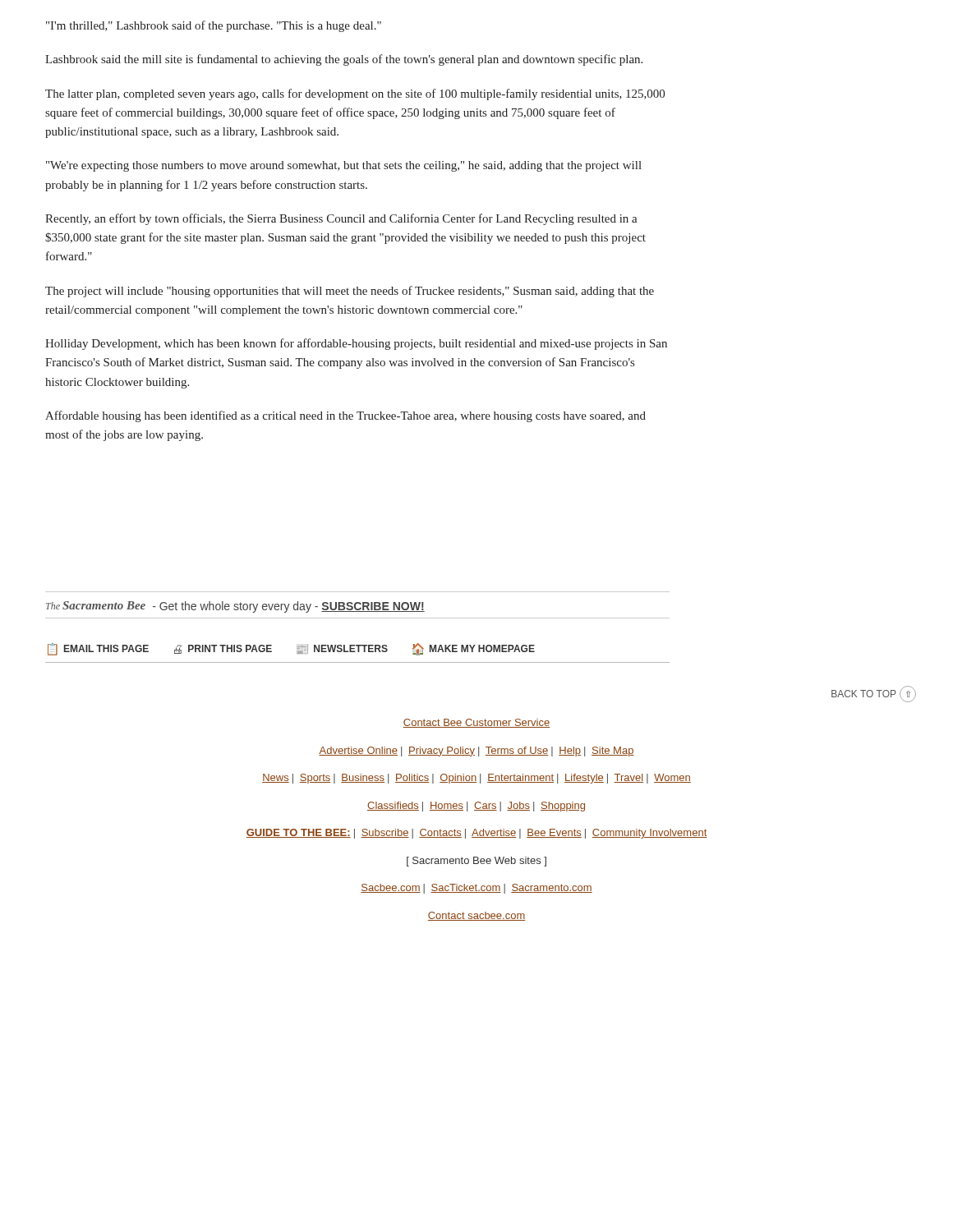Where is the passage that starts "📋 EMAIL THIS PAGE 🖨 PRINT THIS"?
Screen dimensions: 1232x953
(x=290, y=649)
